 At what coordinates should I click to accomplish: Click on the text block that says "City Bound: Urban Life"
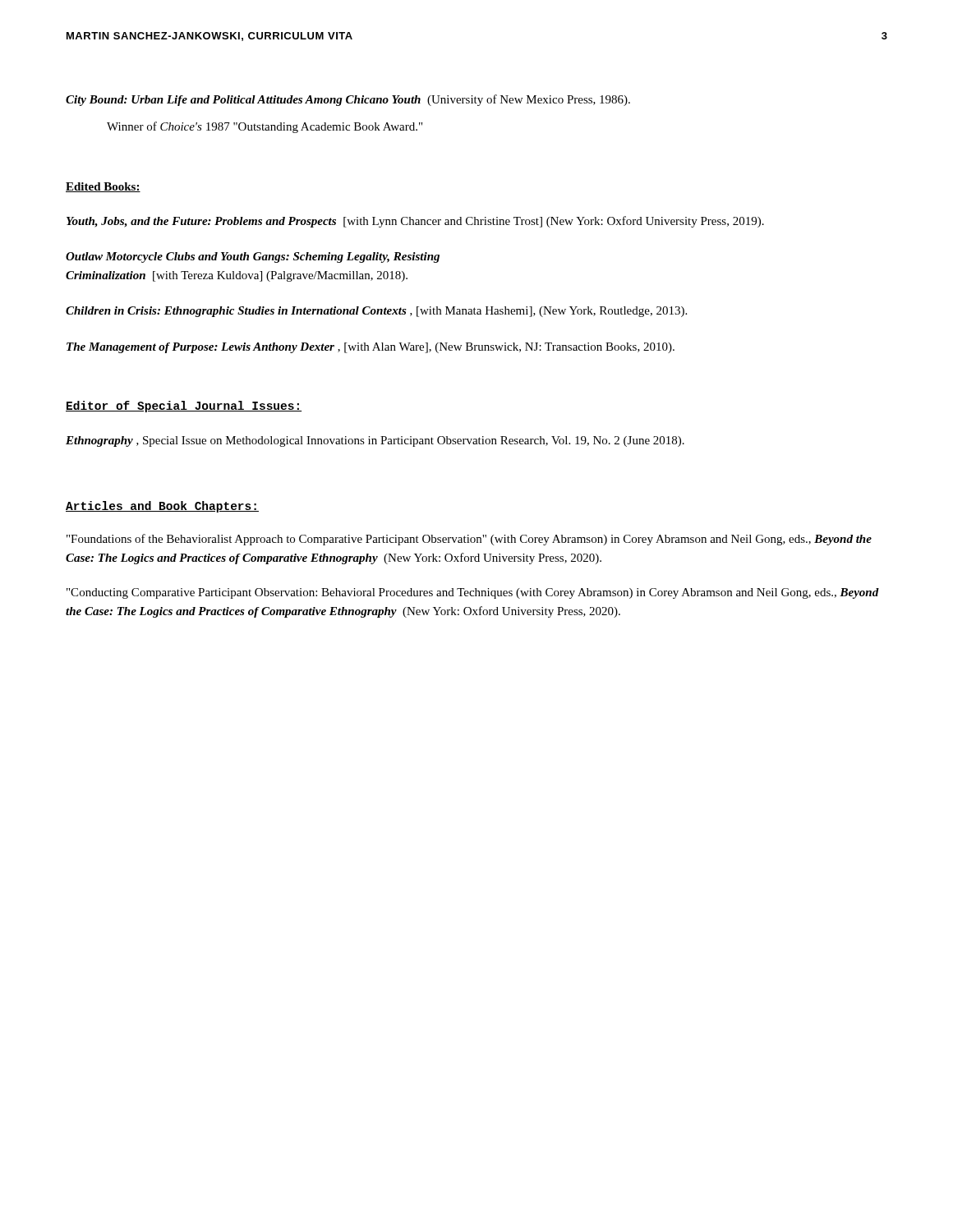pyautogui.click(x=348, y=99)
